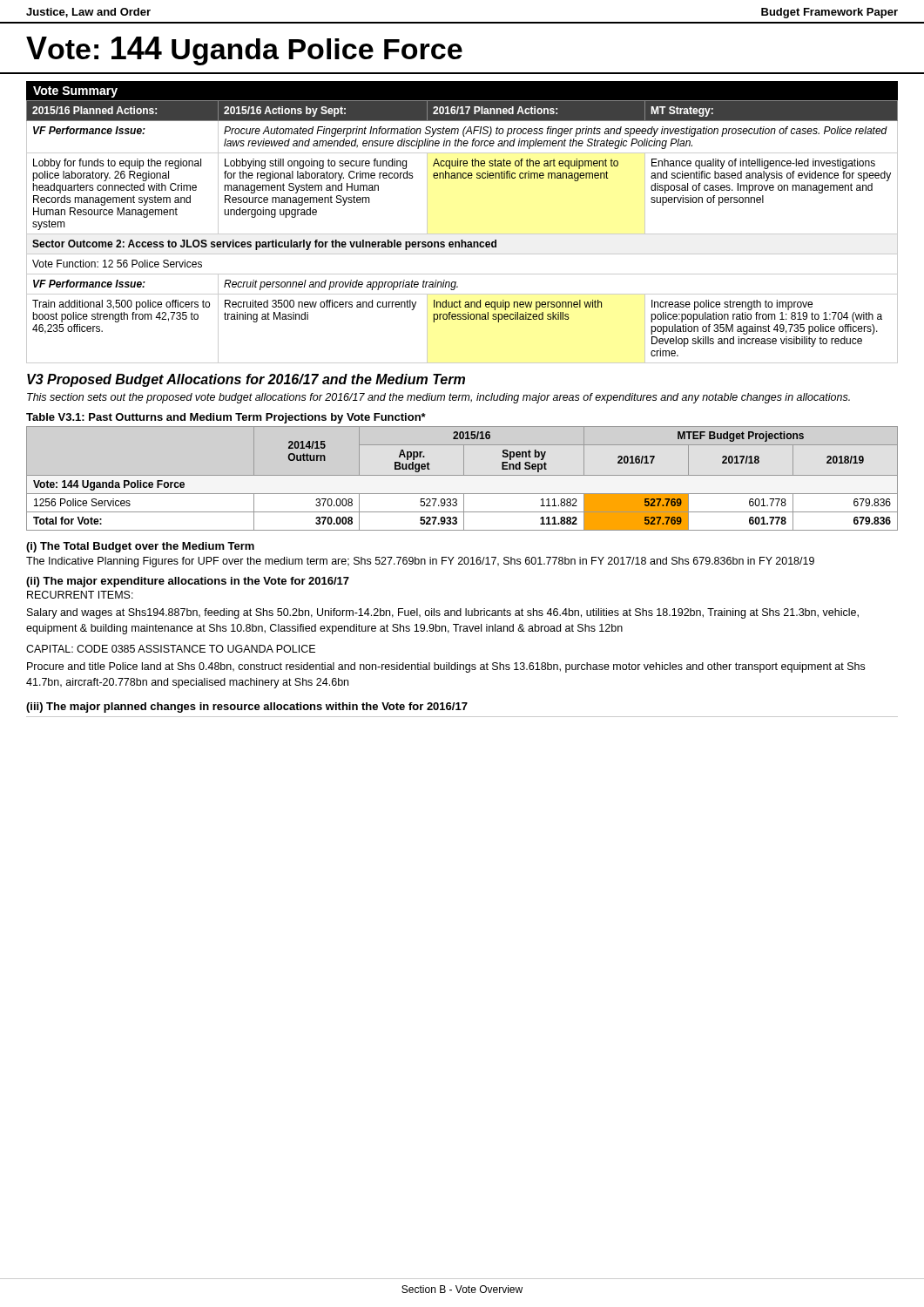Click on the passage starting "This section sets out"
The image size is (924, 1307).
(439, 397)
